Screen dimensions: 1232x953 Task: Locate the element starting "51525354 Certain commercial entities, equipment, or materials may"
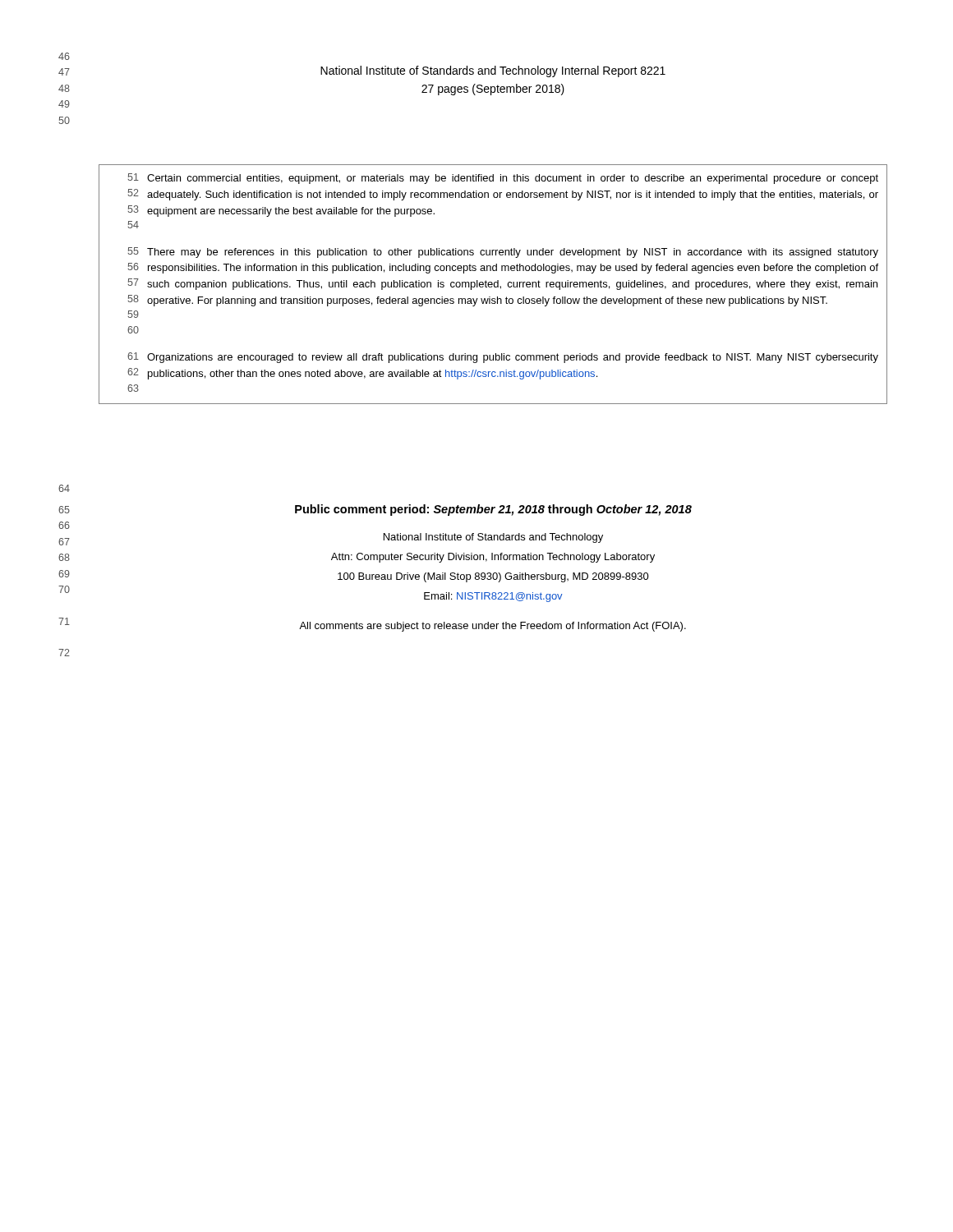point(493,284)
